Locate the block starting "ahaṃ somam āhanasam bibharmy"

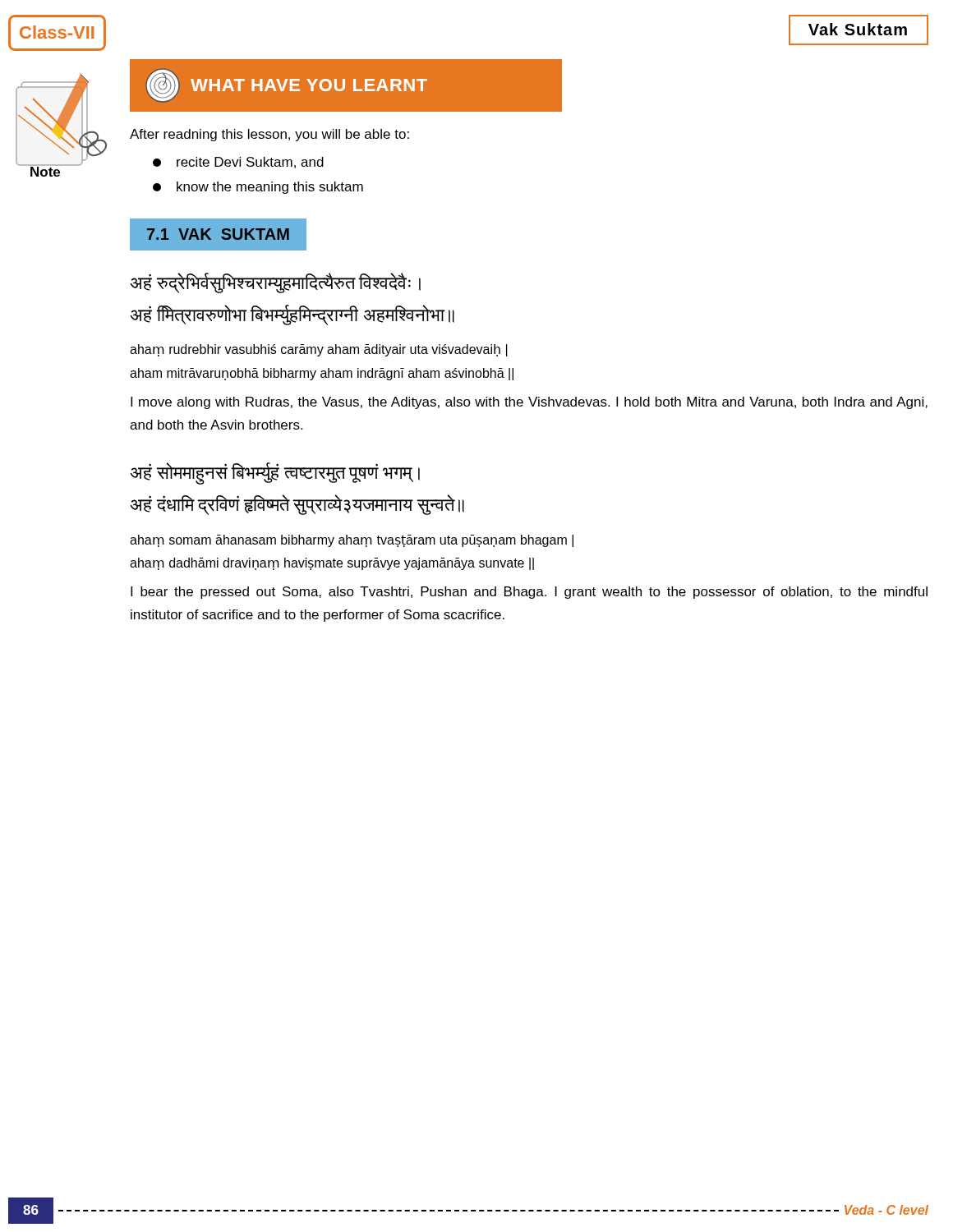[352, 540]
